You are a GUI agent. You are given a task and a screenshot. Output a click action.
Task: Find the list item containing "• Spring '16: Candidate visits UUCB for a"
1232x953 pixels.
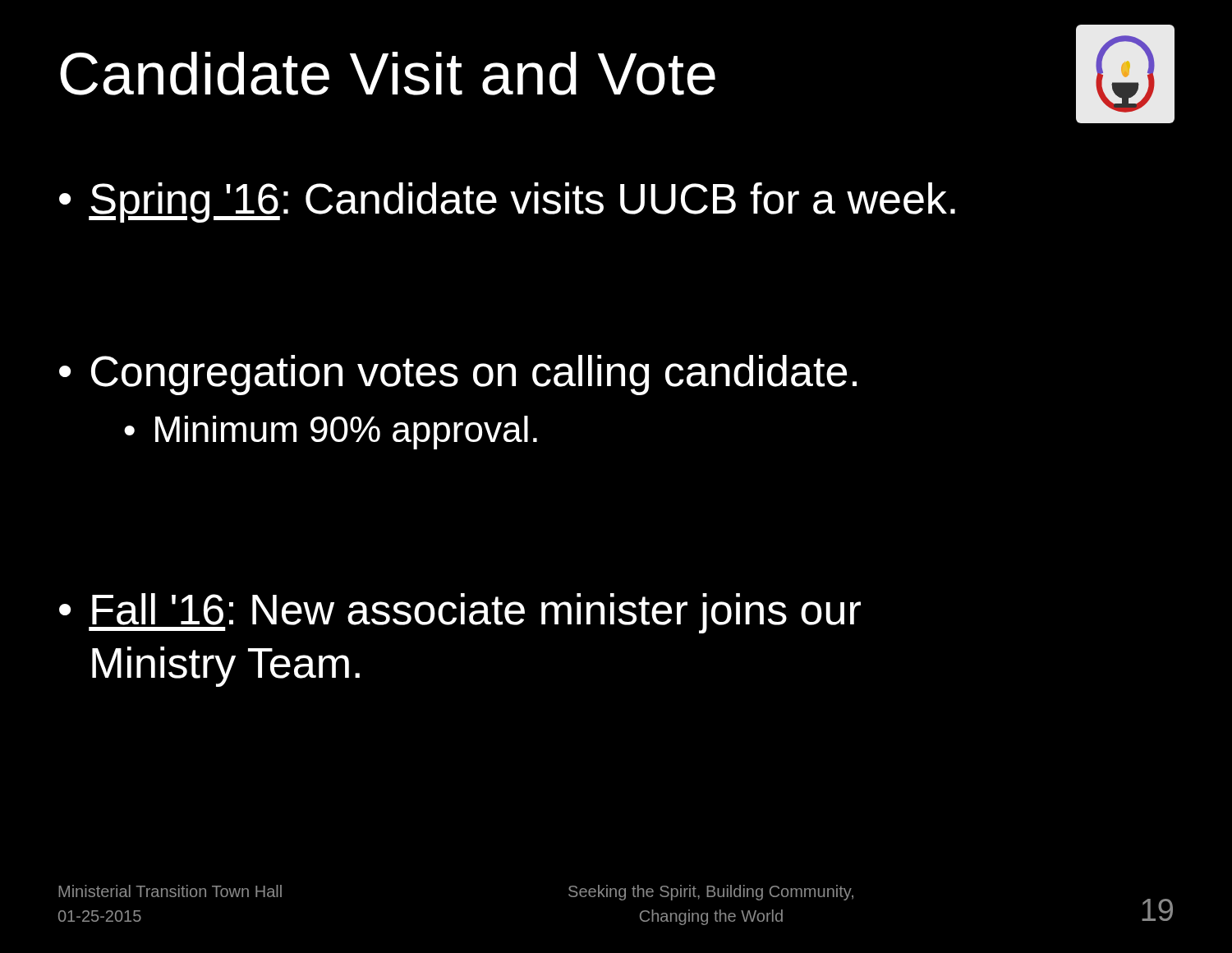(616, 199)
